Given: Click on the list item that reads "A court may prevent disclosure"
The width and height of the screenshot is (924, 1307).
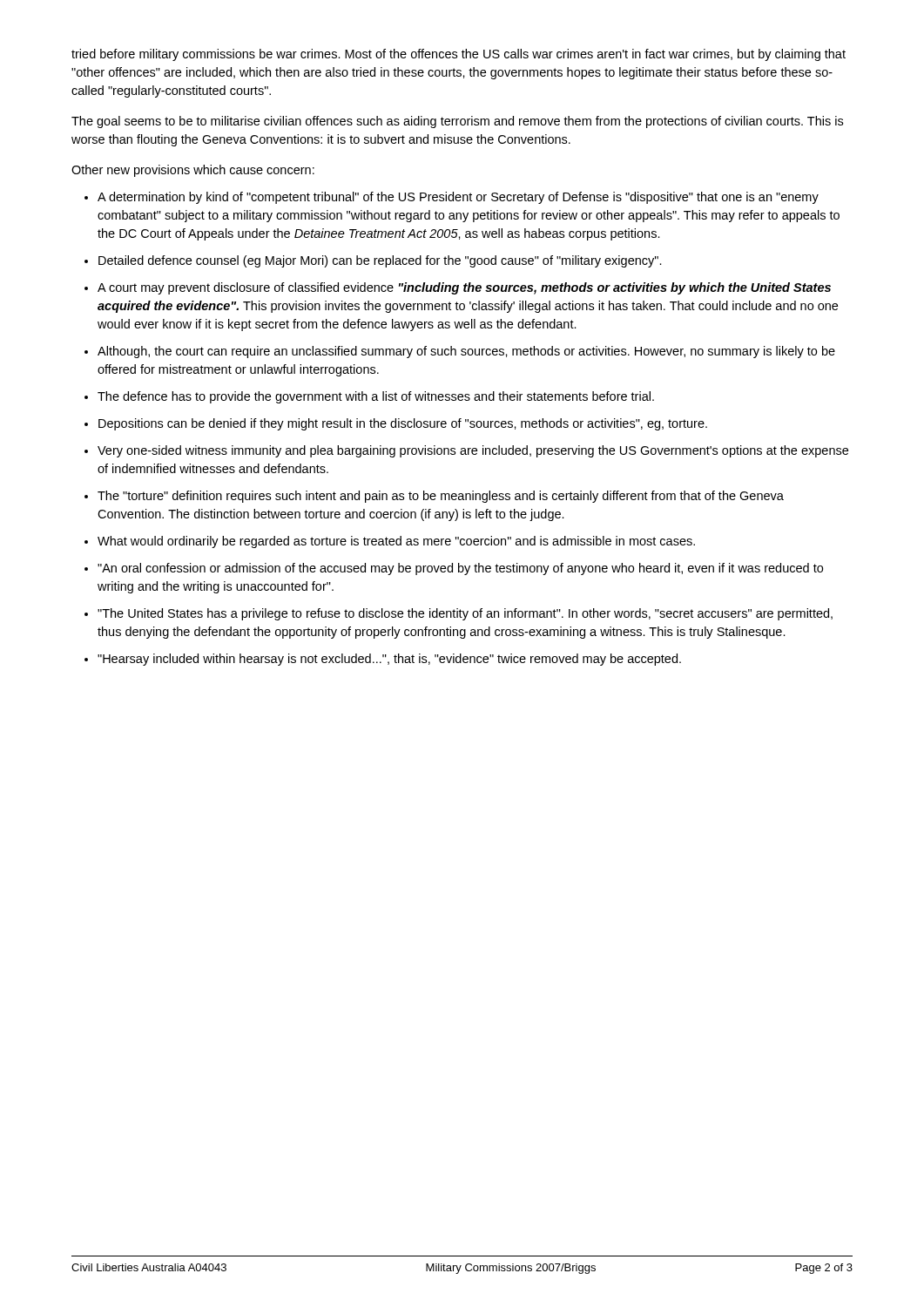Looking at the screenshot, I should (462, 306).
